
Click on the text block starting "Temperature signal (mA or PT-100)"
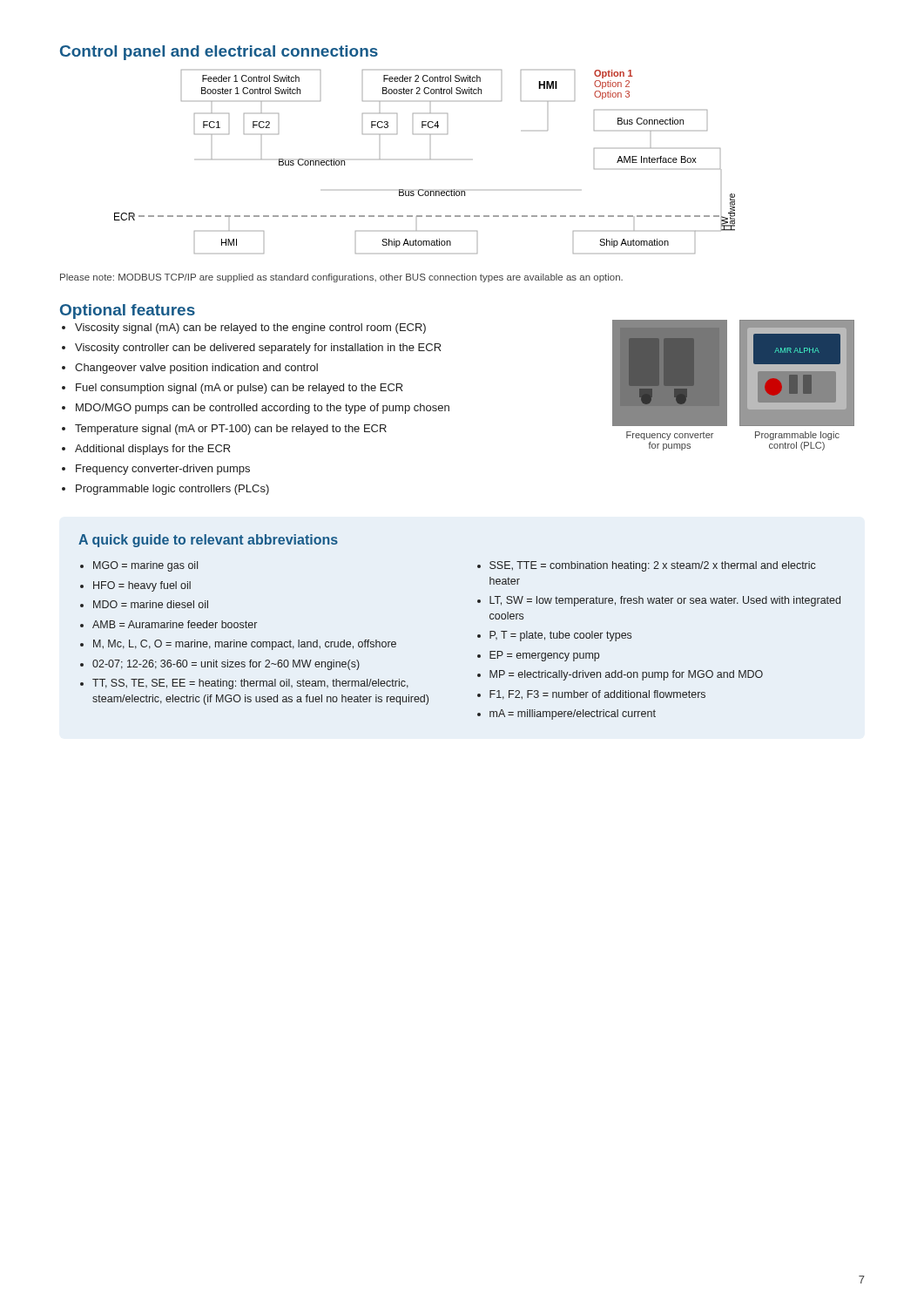336,428
